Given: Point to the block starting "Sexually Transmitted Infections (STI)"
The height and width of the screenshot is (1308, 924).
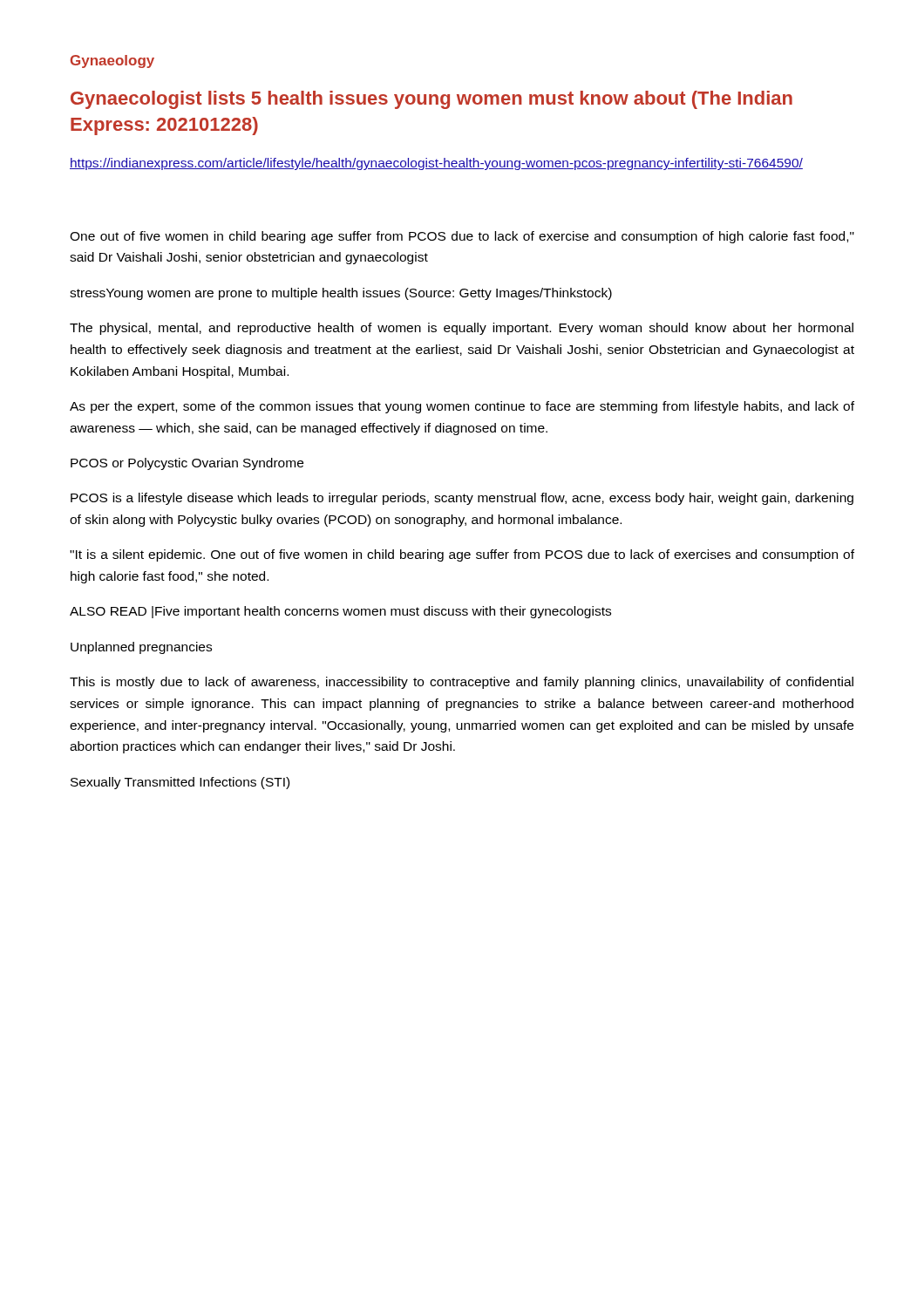Looking at the screenshot, I should point(180,783).
